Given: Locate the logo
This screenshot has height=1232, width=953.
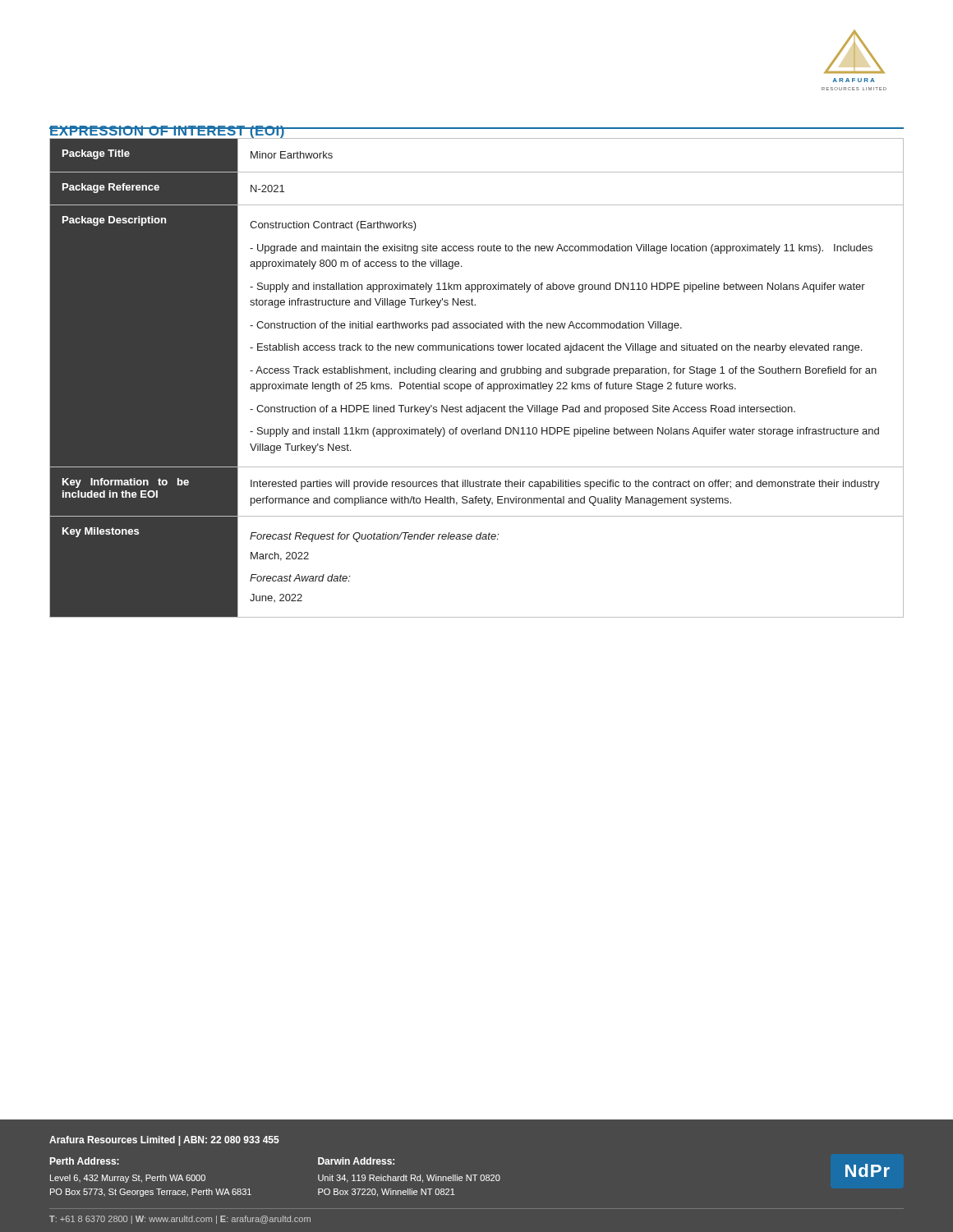Looking at the screenshot, I should [x=854, y=63].
